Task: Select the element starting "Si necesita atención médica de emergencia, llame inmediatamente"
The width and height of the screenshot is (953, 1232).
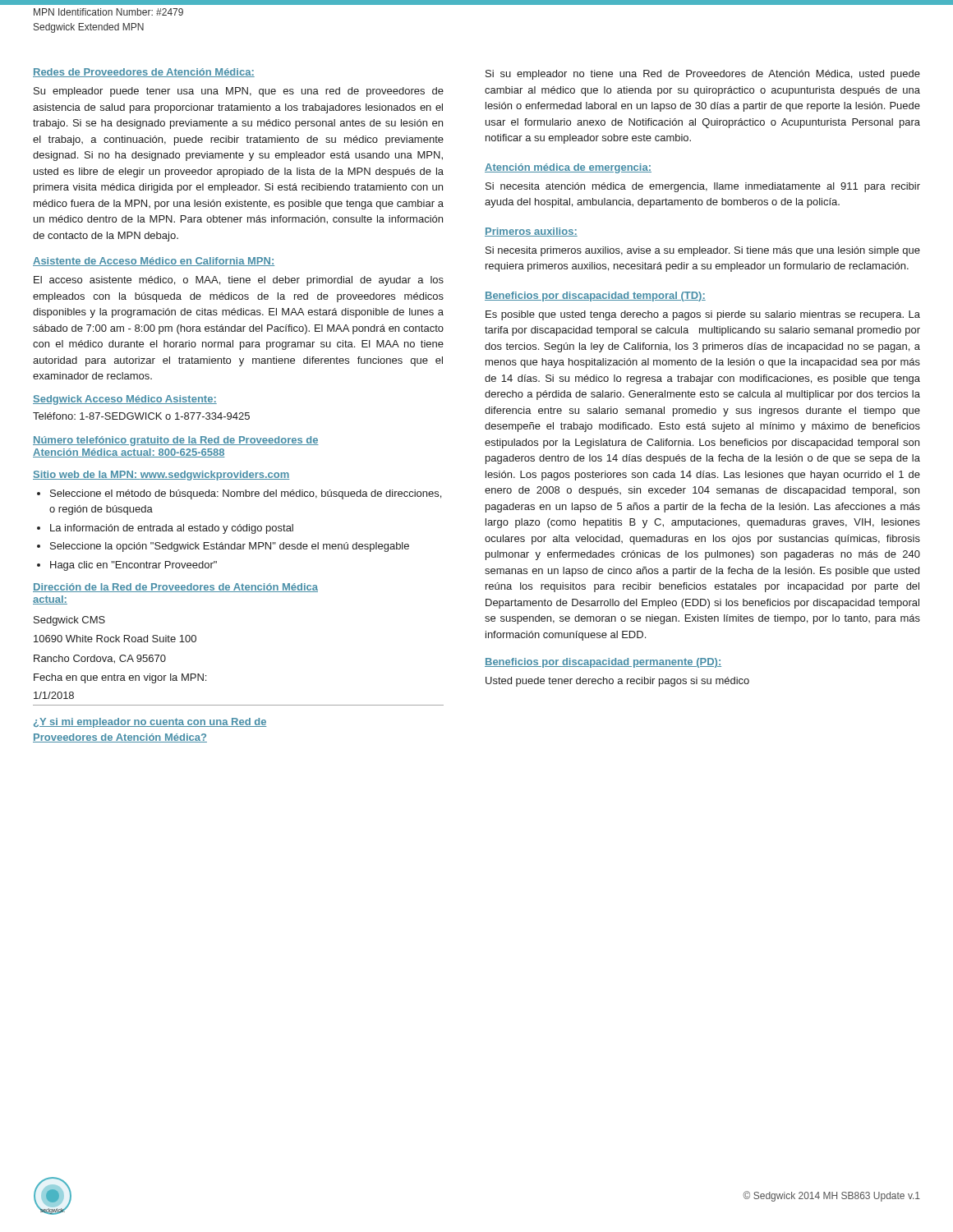Action: pyautogui.click(x=702, y=194)
